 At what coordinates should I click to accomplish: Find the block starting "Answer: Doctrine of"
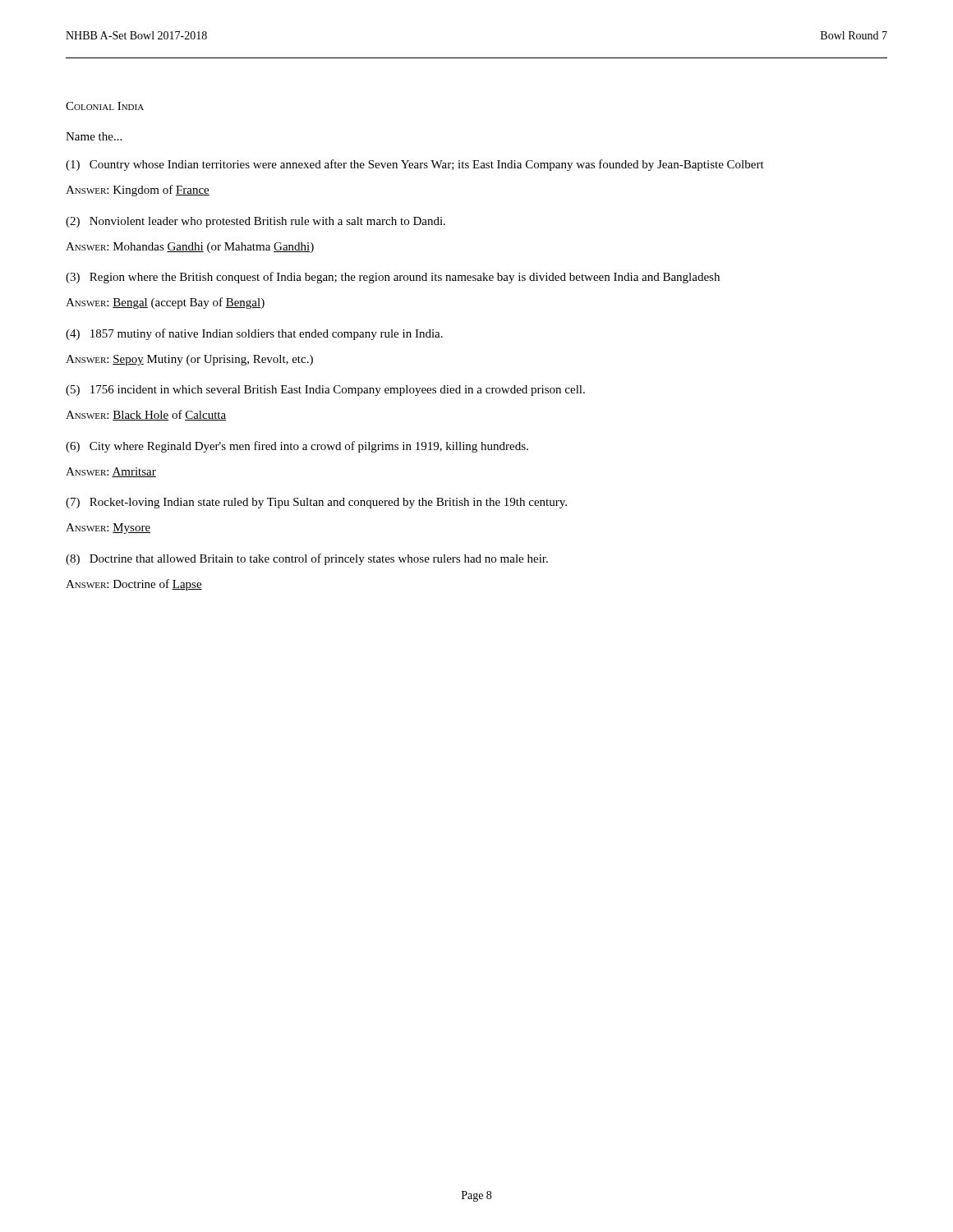pyautogui.click(x=134, y=584)
